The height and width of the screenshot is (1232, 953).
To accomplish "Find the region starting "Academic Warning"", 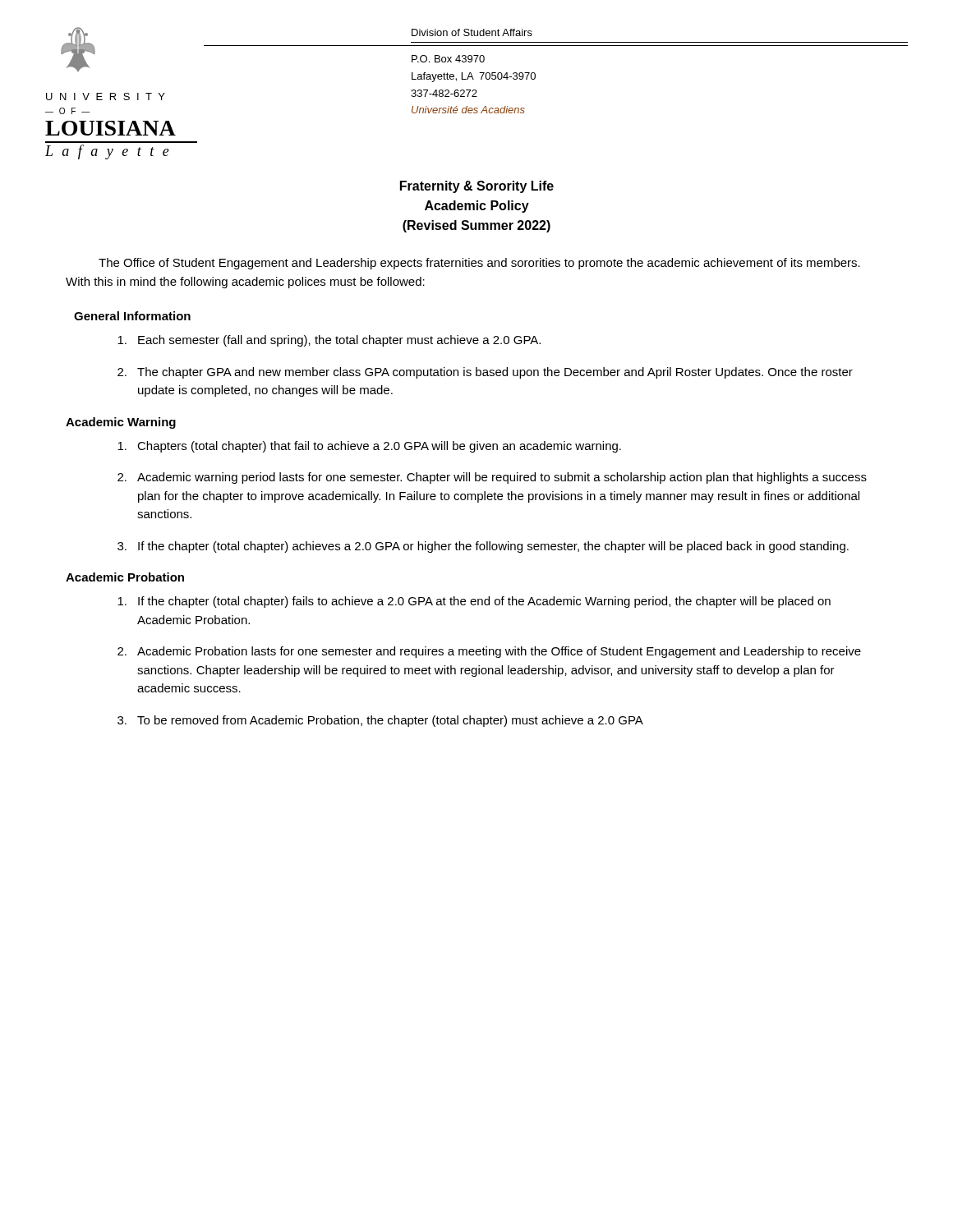I will (x=121, y=421).
